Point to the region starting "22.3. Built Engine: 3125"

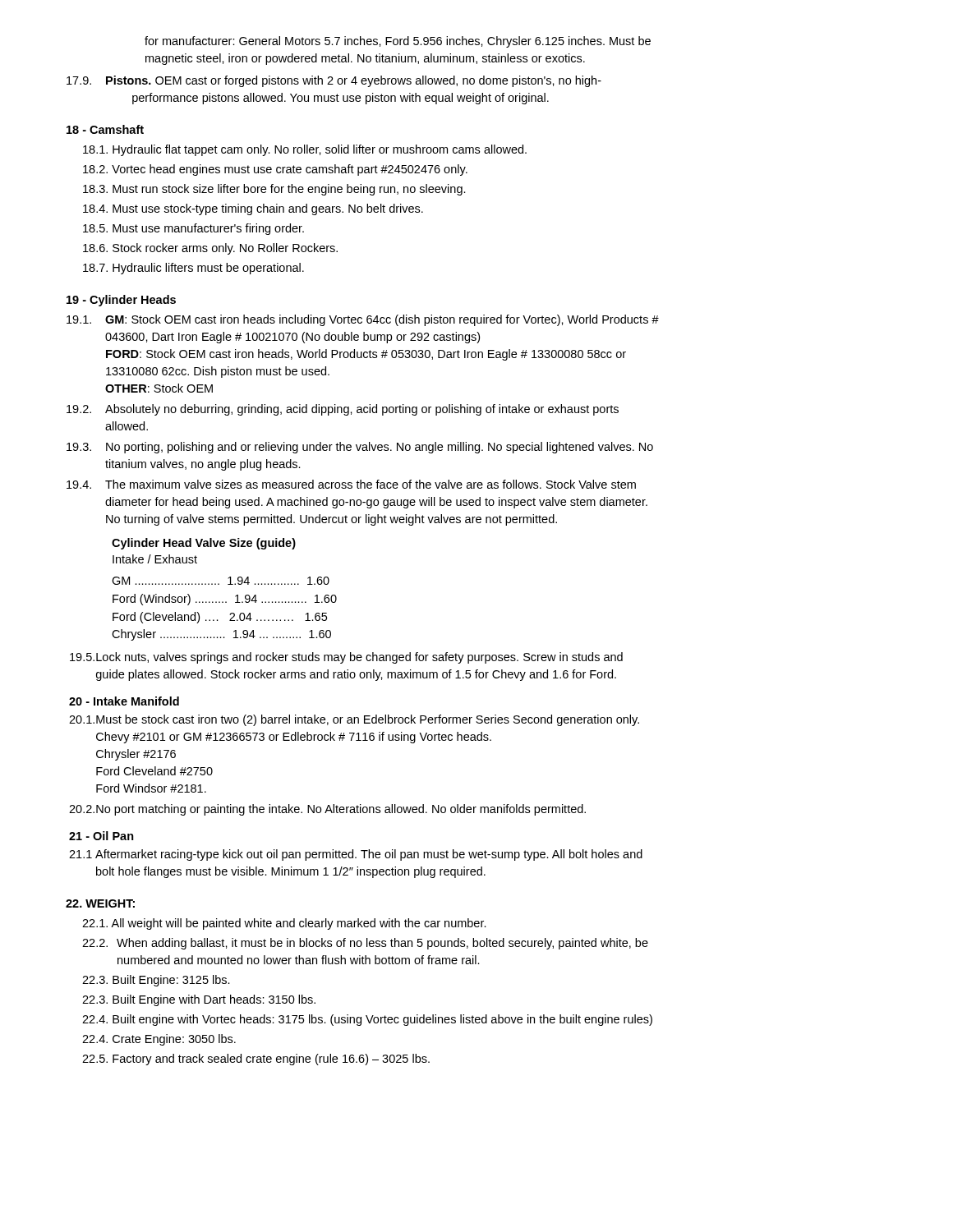tap(156, 980)
